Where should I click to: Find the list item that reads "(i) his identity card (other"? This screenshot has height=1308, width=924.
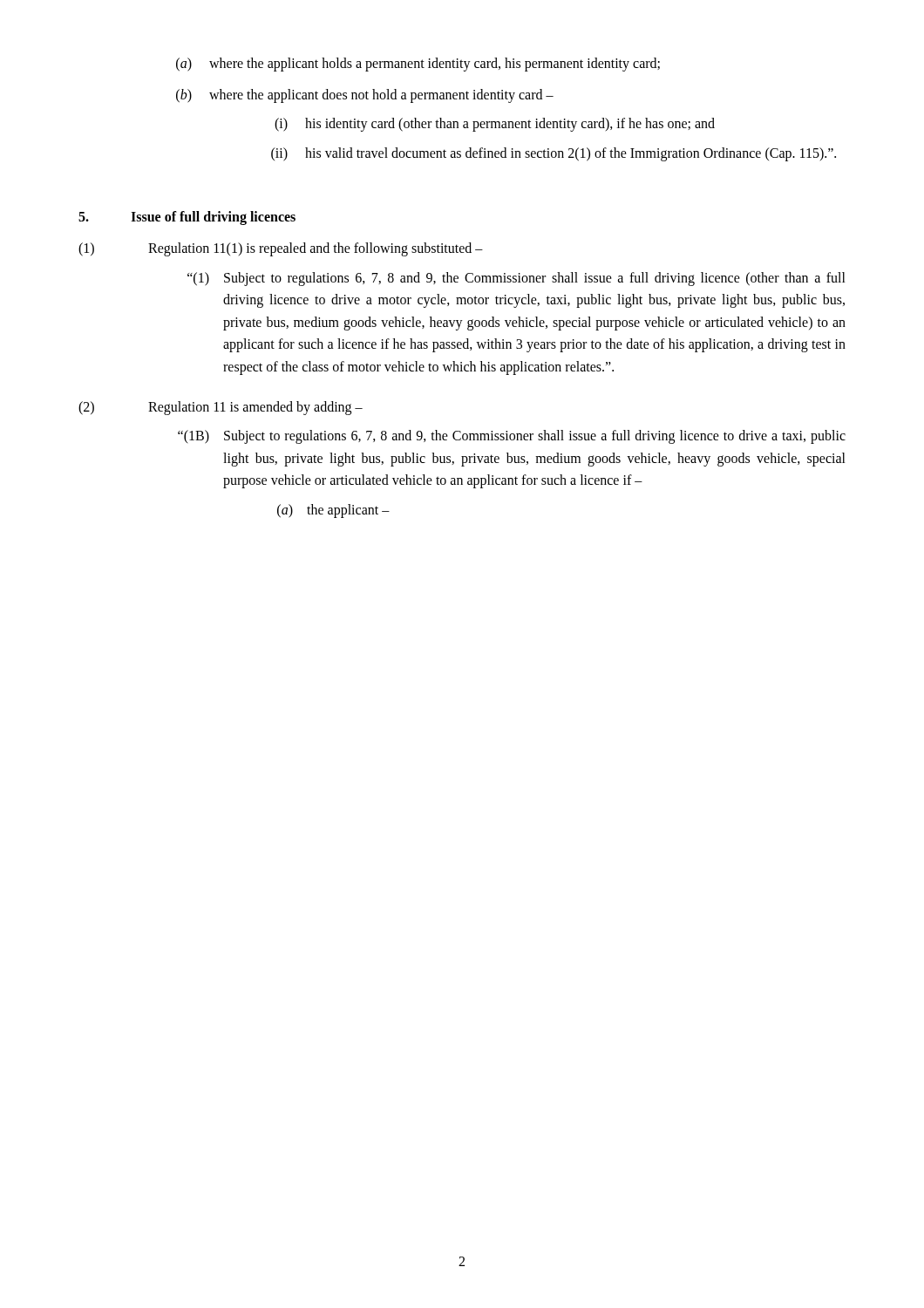(x=527, y=124)
